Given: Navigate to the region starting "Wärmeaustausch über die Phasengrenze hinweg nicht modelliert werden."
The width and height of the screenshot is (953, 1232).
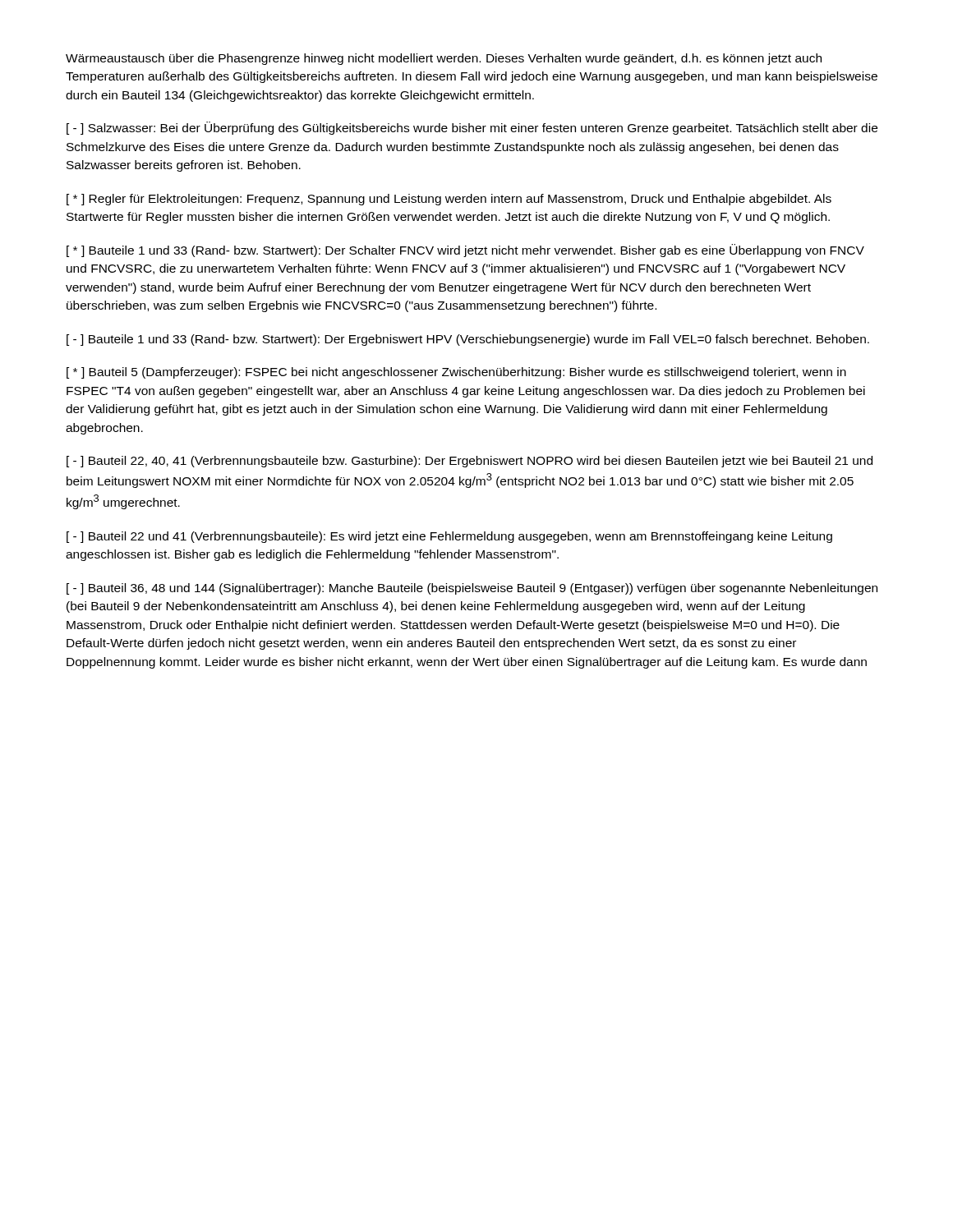Looking at the screenshot, I should pyautogui.click(x=472, y=76).
